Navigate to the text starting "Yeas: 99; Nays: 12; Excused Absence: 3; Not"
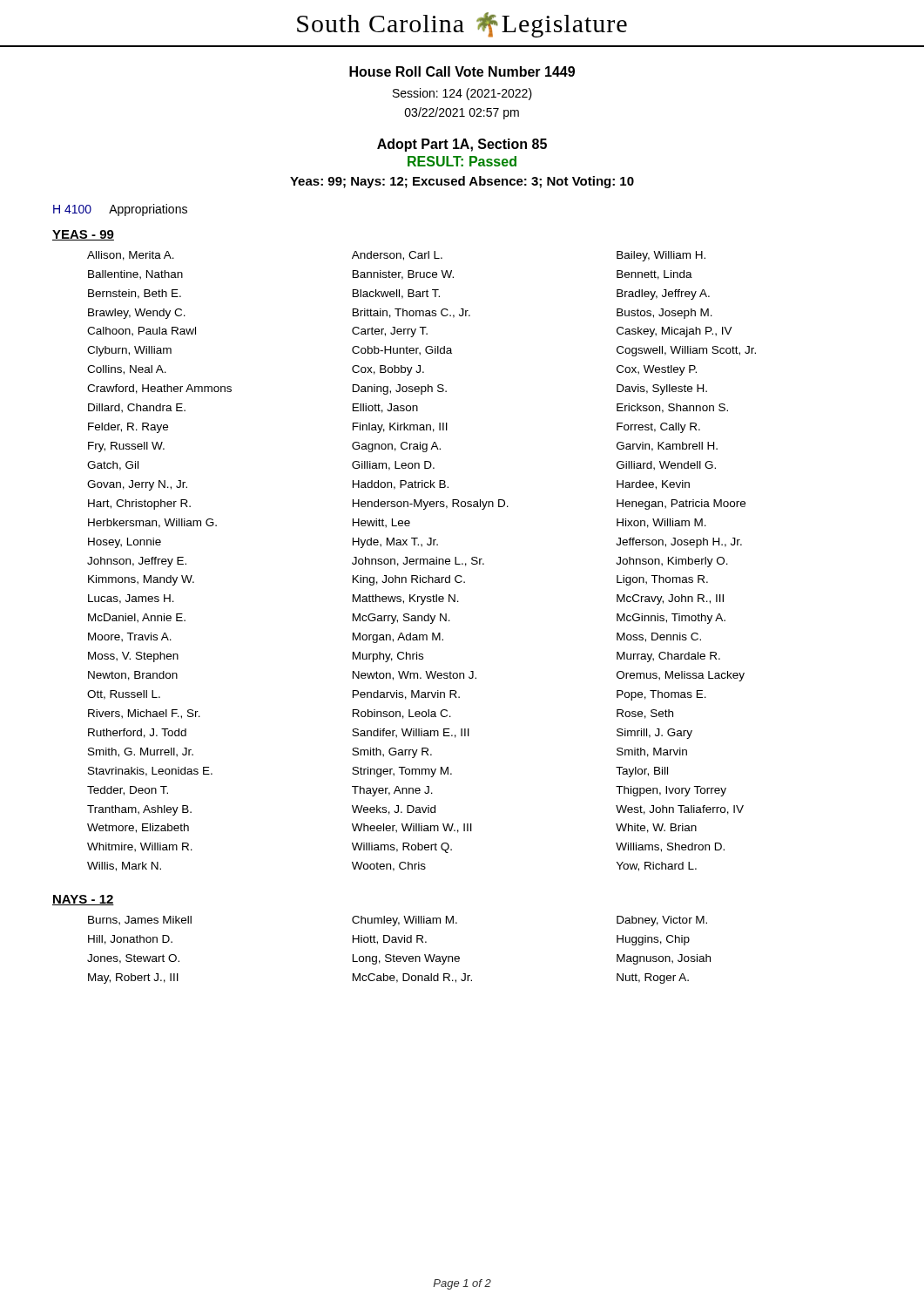 point(462,181)
